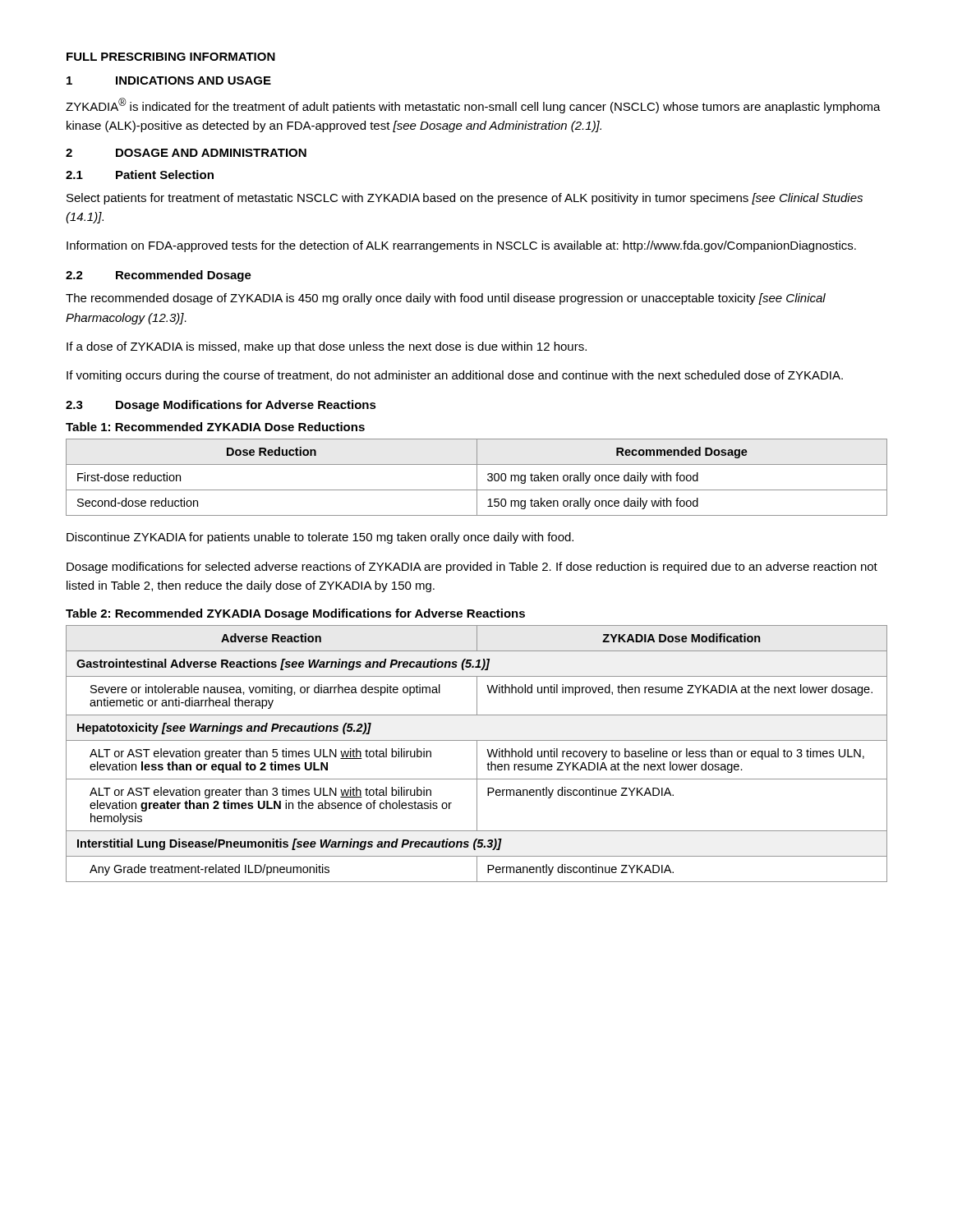Locate the text block containing "If vomiting occurs during the"

click(455, 375)
